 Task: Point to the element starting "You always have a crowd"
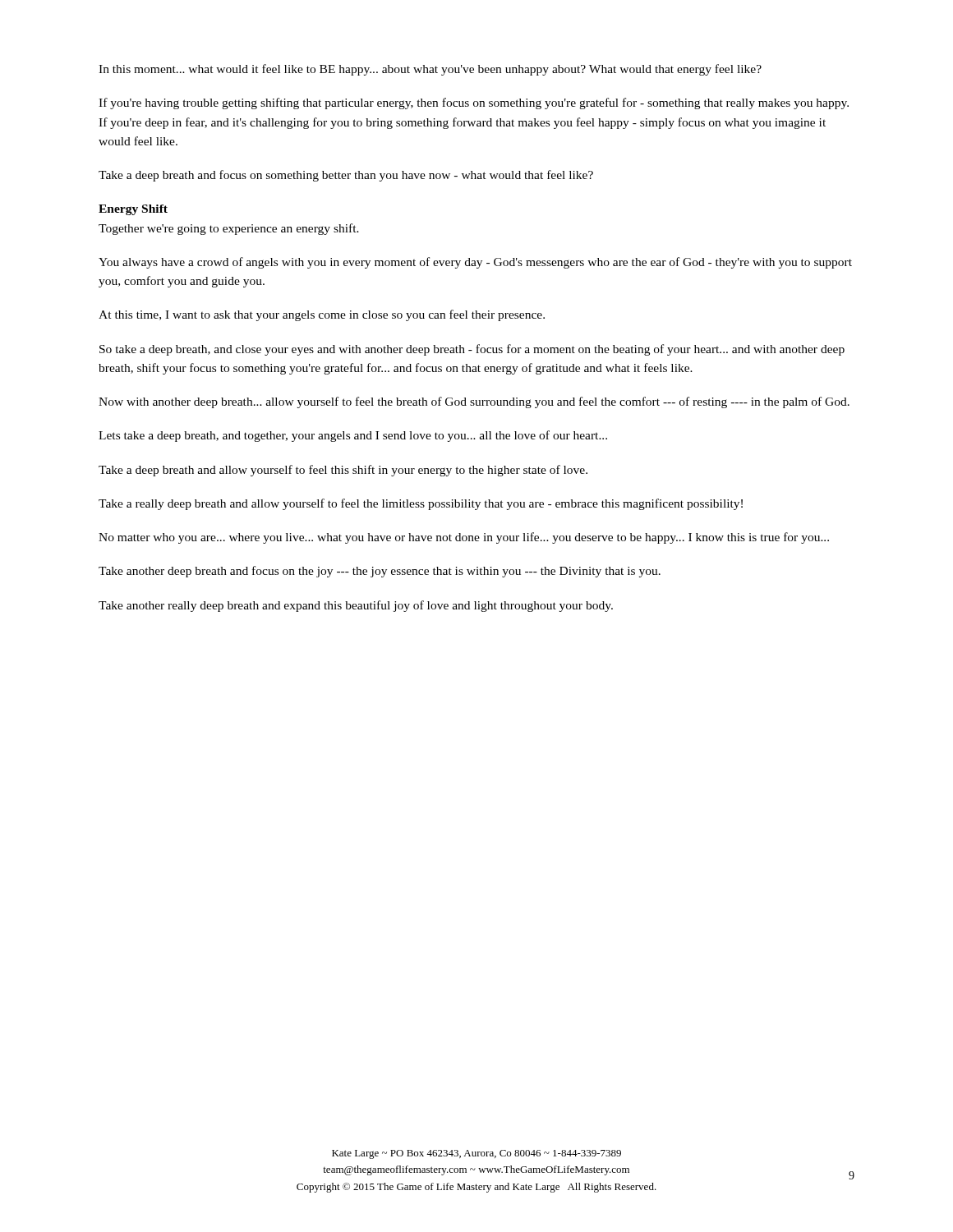point(475,271)
